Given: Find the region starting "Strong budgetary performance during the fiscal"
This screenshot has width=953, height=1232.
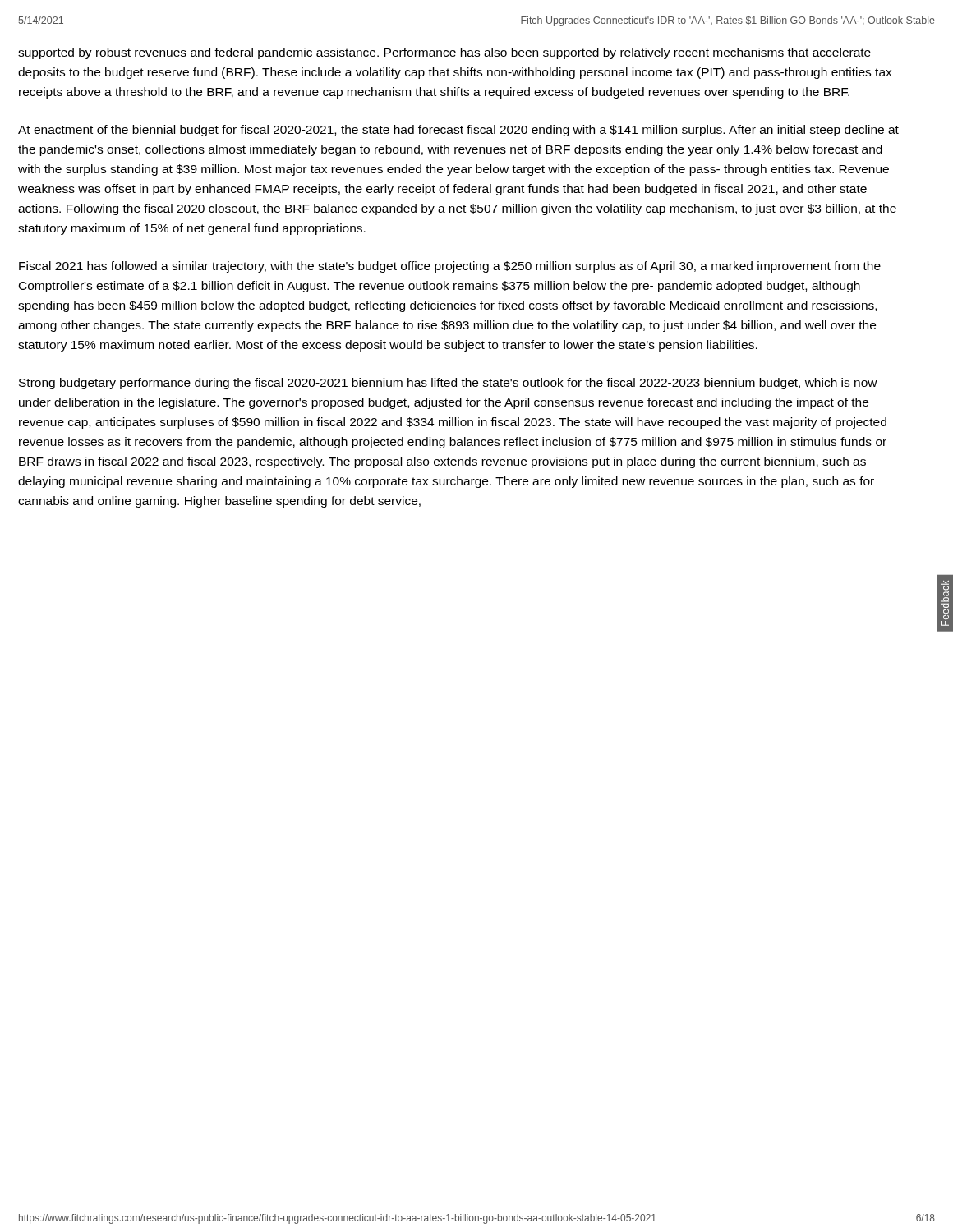Looking at the screenshot, I should tap(453, 442).
